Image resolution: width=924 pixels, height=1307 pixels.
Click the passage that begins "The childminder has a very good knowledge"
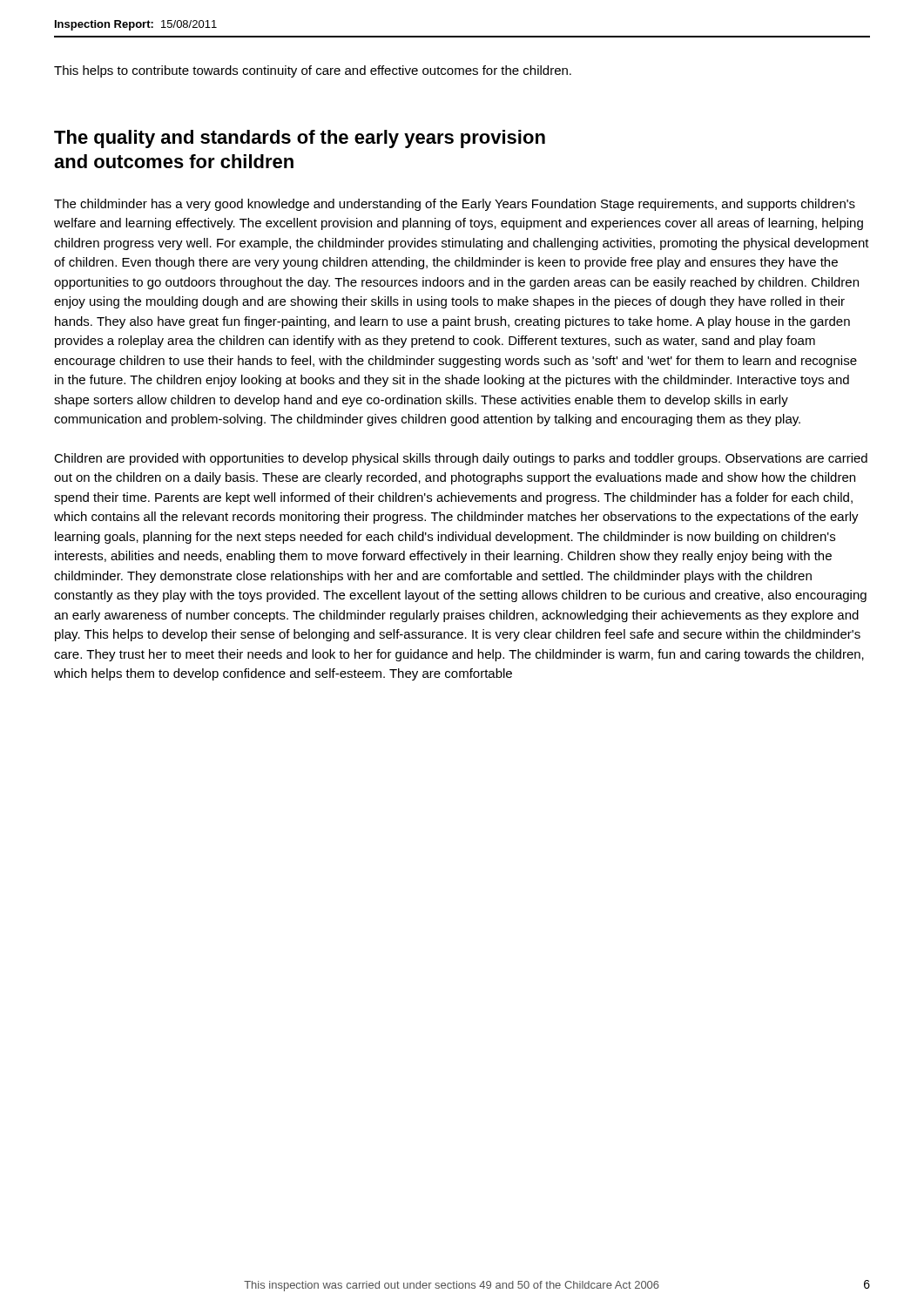[461, 311]
